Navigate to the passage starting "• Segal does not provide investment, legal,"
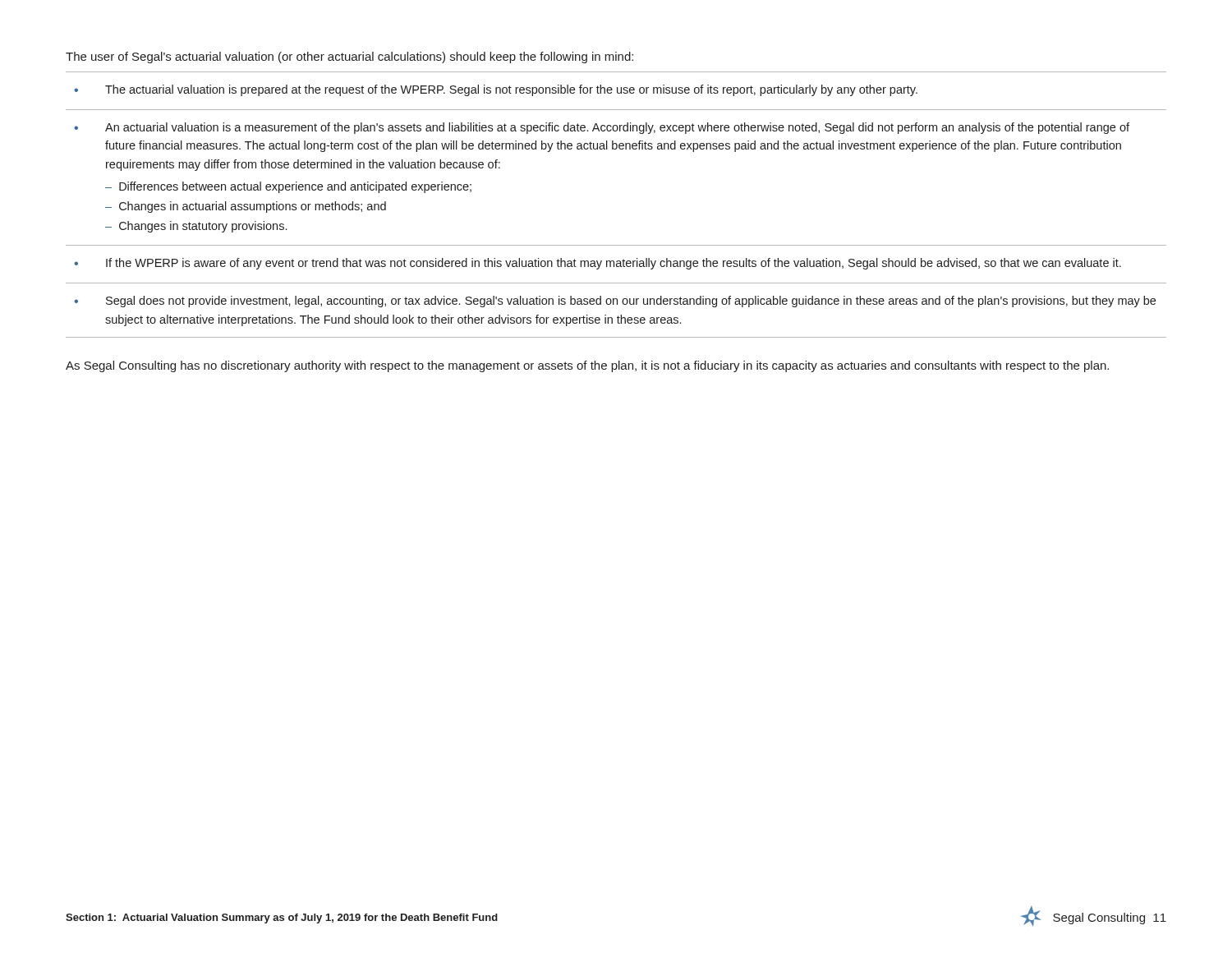 (x=616, y=310)
